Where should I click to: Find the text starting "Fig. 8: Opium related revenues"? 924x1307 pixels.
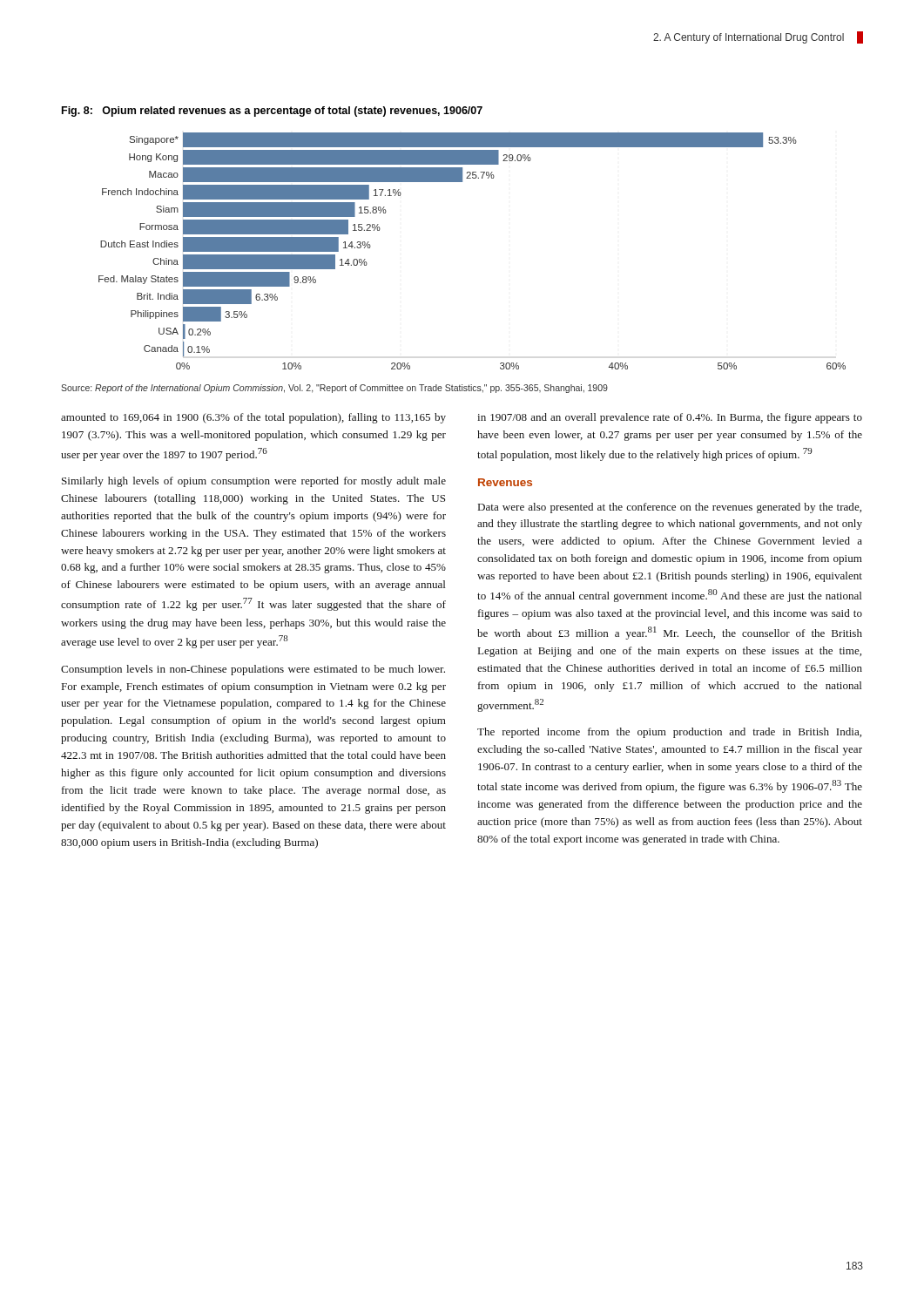point(272,111)
